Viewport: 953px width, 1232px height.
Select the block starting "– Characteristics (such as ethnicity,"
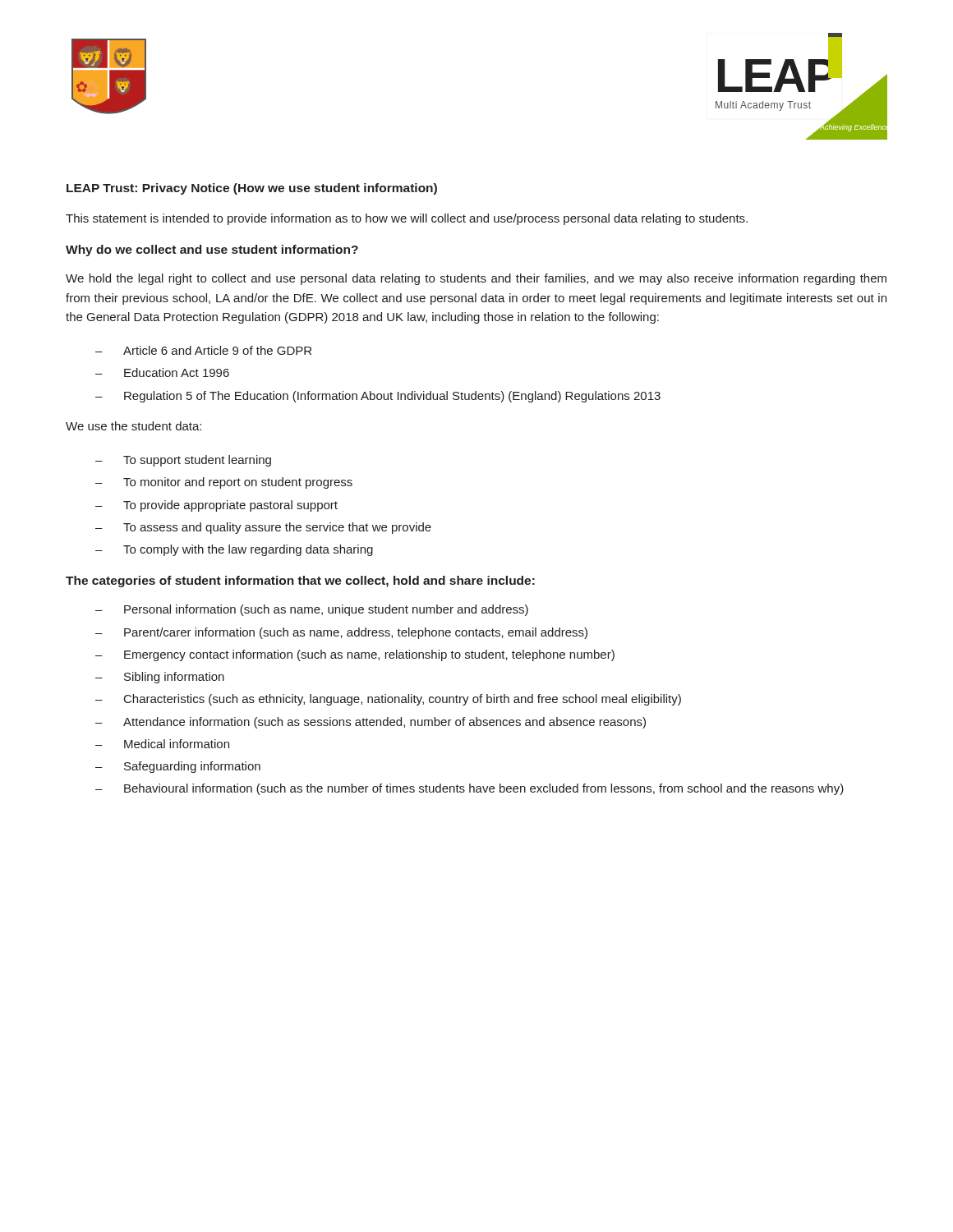491,699
